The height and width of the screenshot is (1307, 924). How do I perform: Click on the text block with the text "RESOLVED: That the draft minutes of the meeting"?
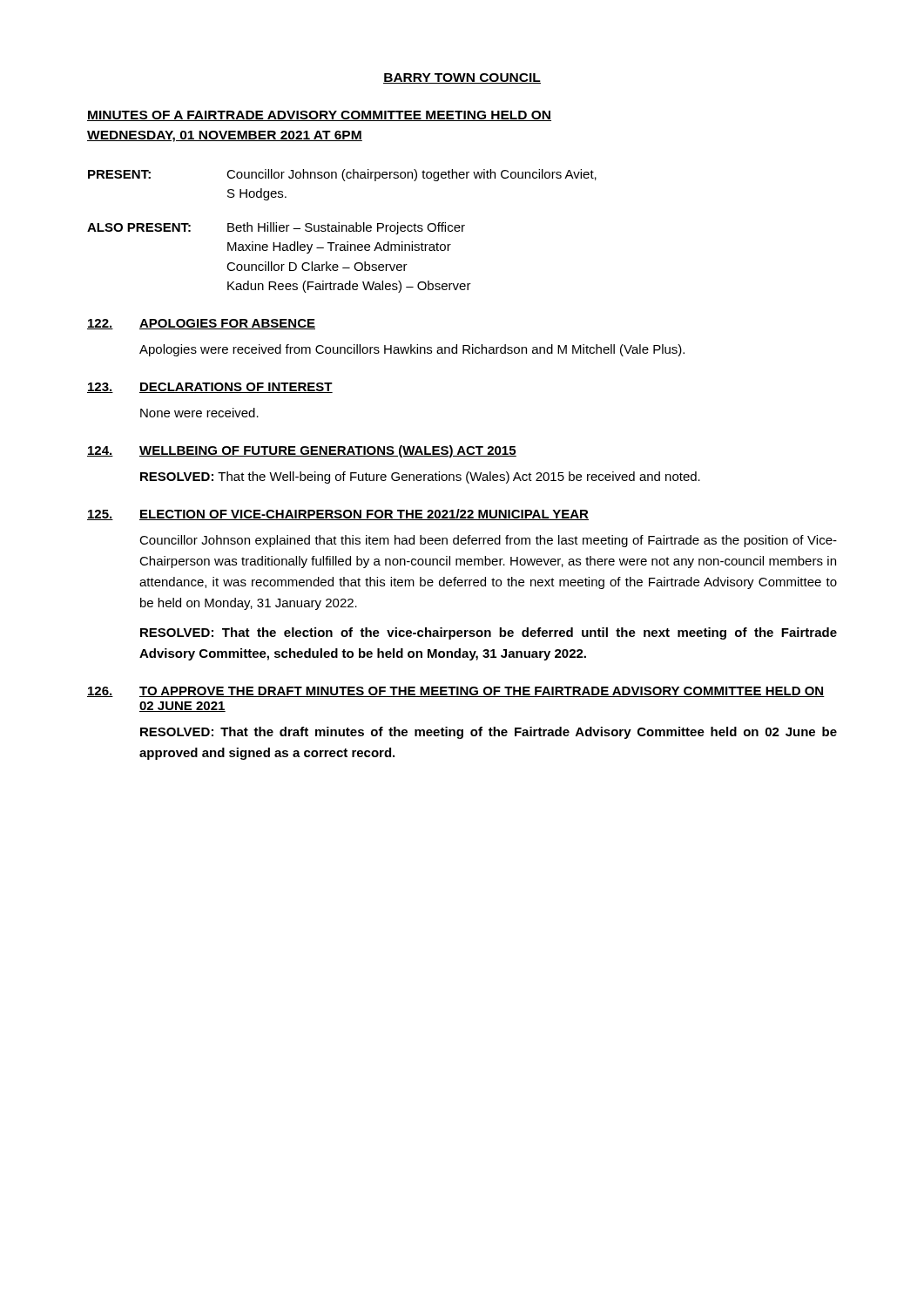[x=488, y=742]
